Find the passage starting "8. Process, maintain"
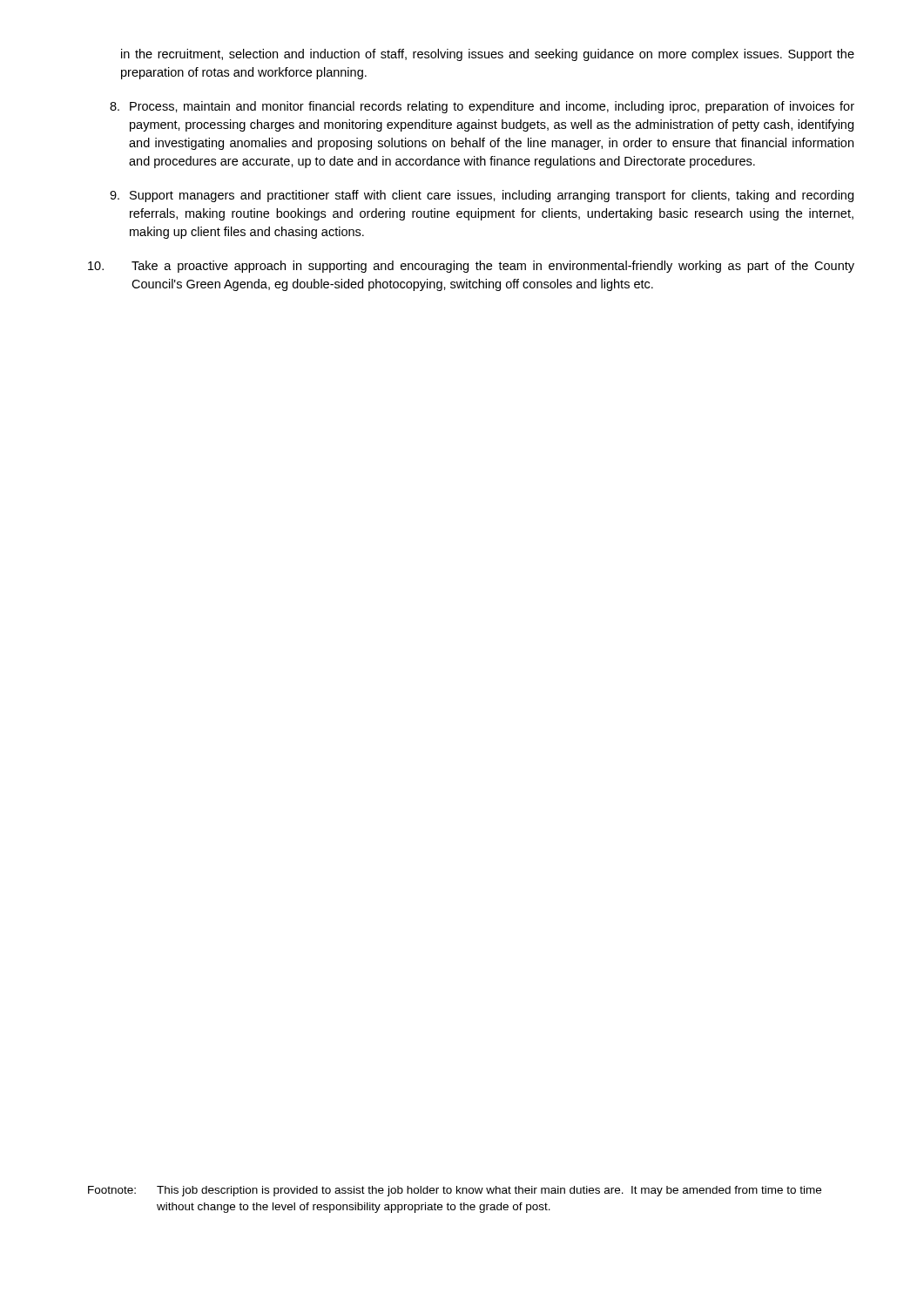 coord(471,134)
